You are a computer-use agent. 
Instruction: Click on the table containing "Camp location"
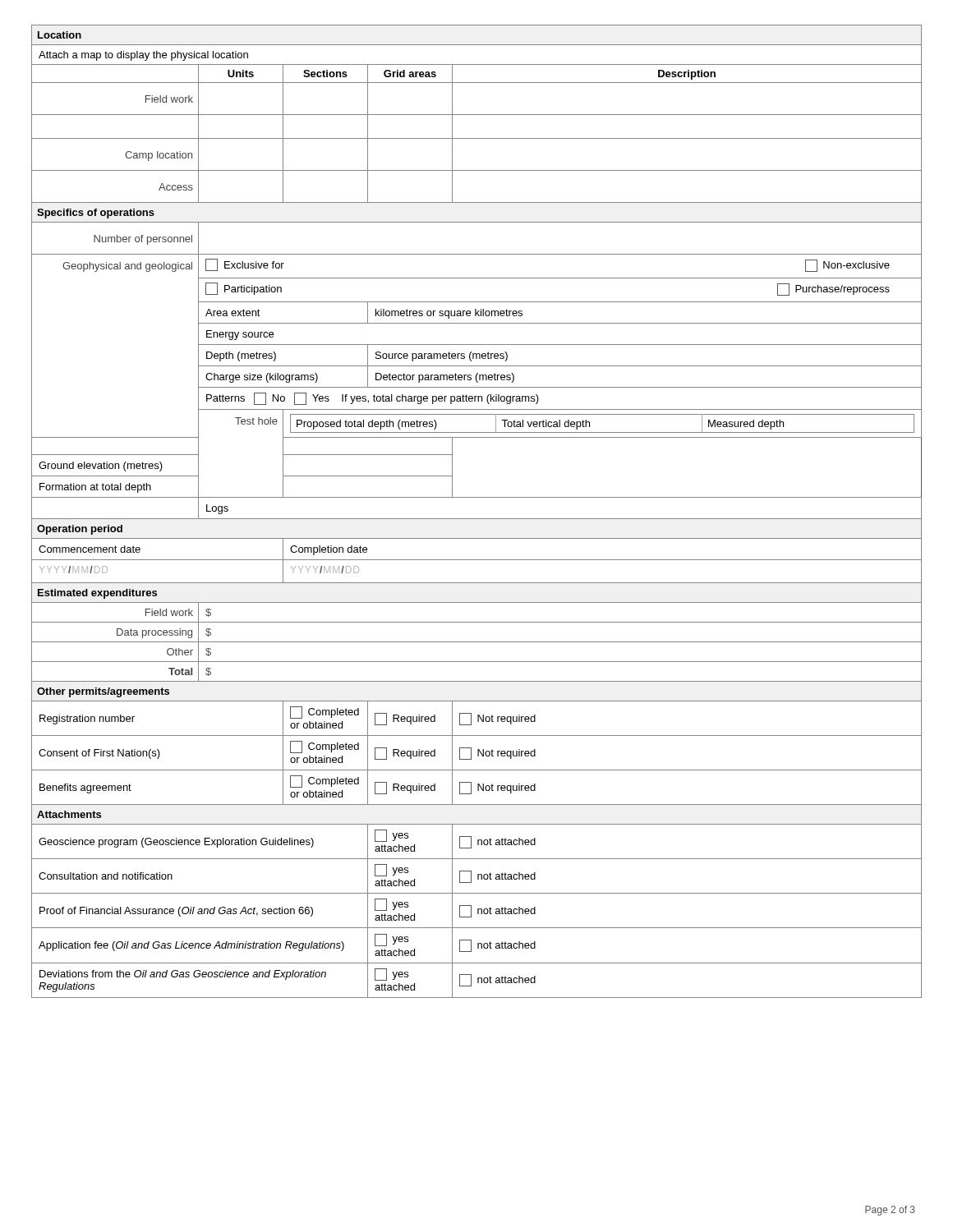coord(476,154)
